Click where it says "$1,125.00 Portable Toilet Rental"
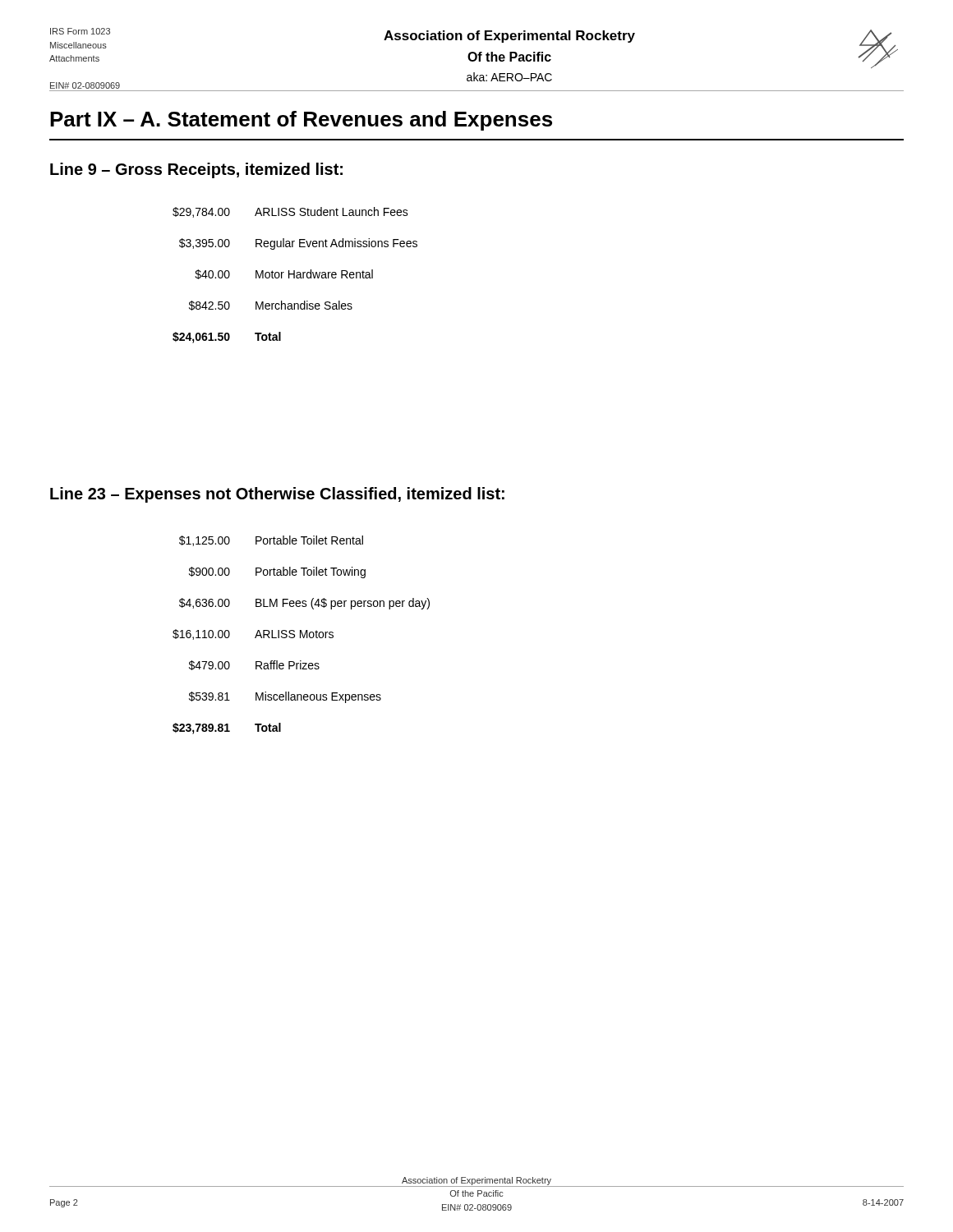Image resolution: width=953 pixels, height=1232 pixels. click(207, 540)
